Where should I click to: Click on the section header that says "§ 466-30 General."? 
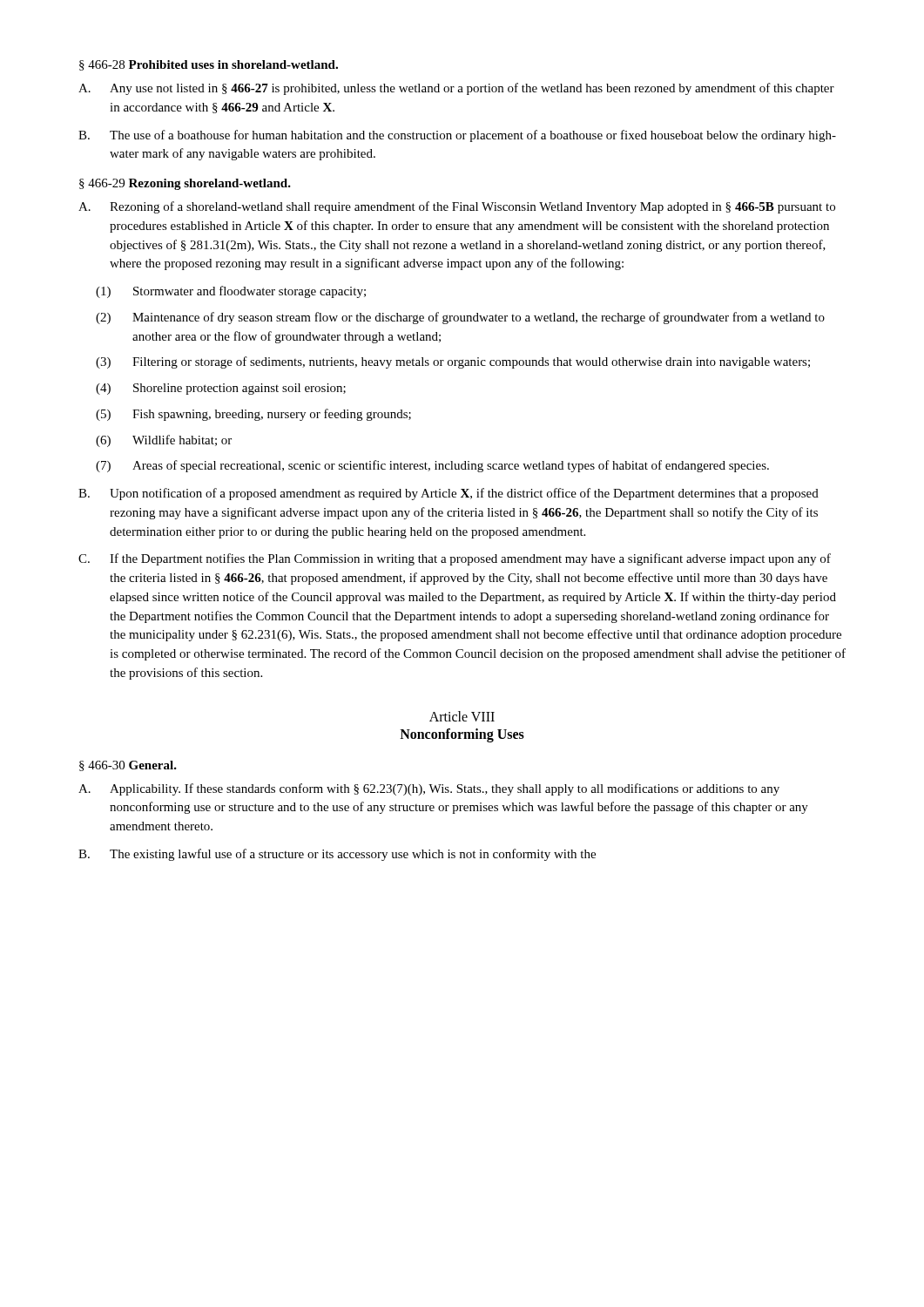(128, 765)
